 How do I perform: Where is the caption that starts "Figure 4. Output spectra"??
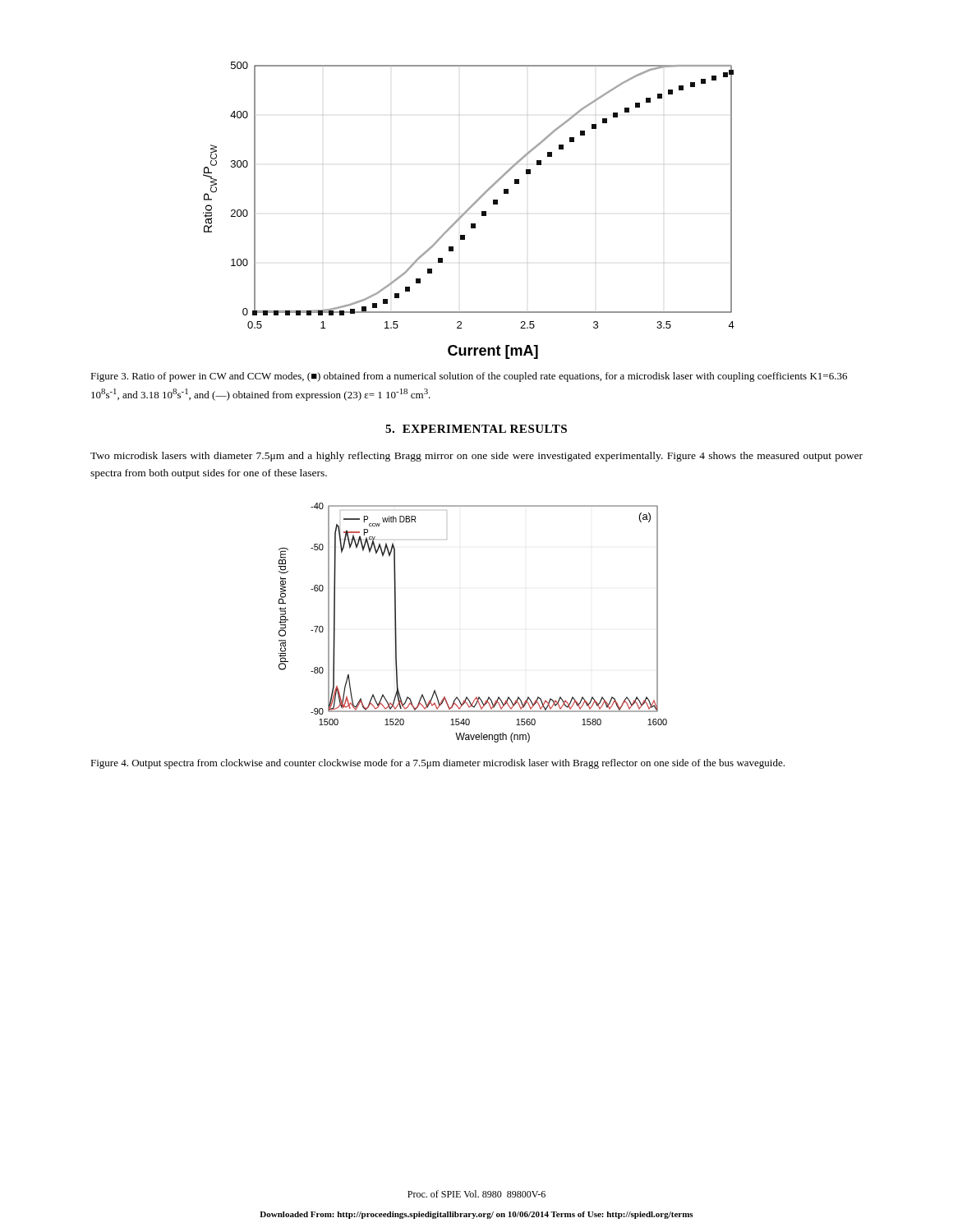(x=438, y=763)
